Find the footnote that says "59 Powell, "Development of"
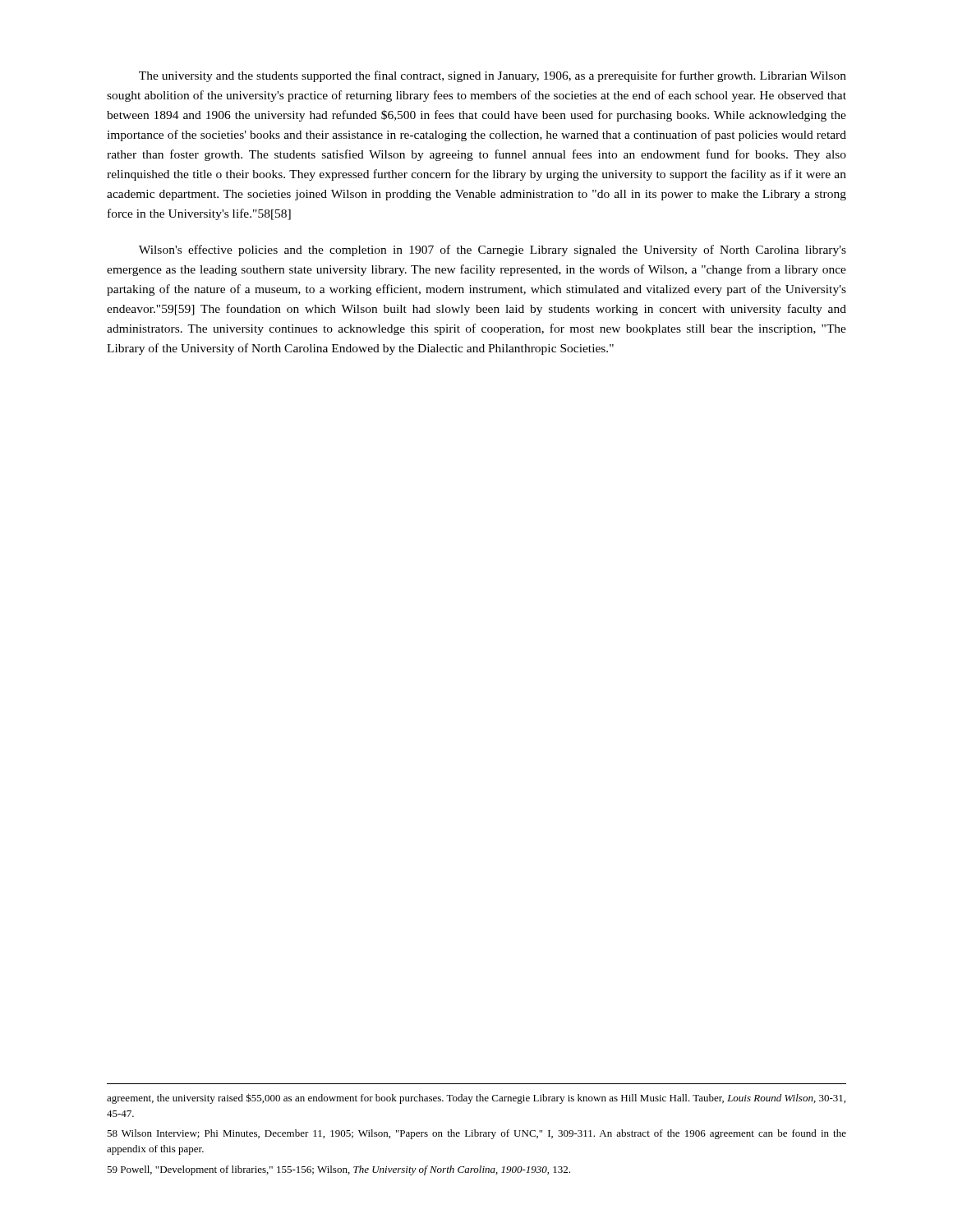 [339, 1169]
